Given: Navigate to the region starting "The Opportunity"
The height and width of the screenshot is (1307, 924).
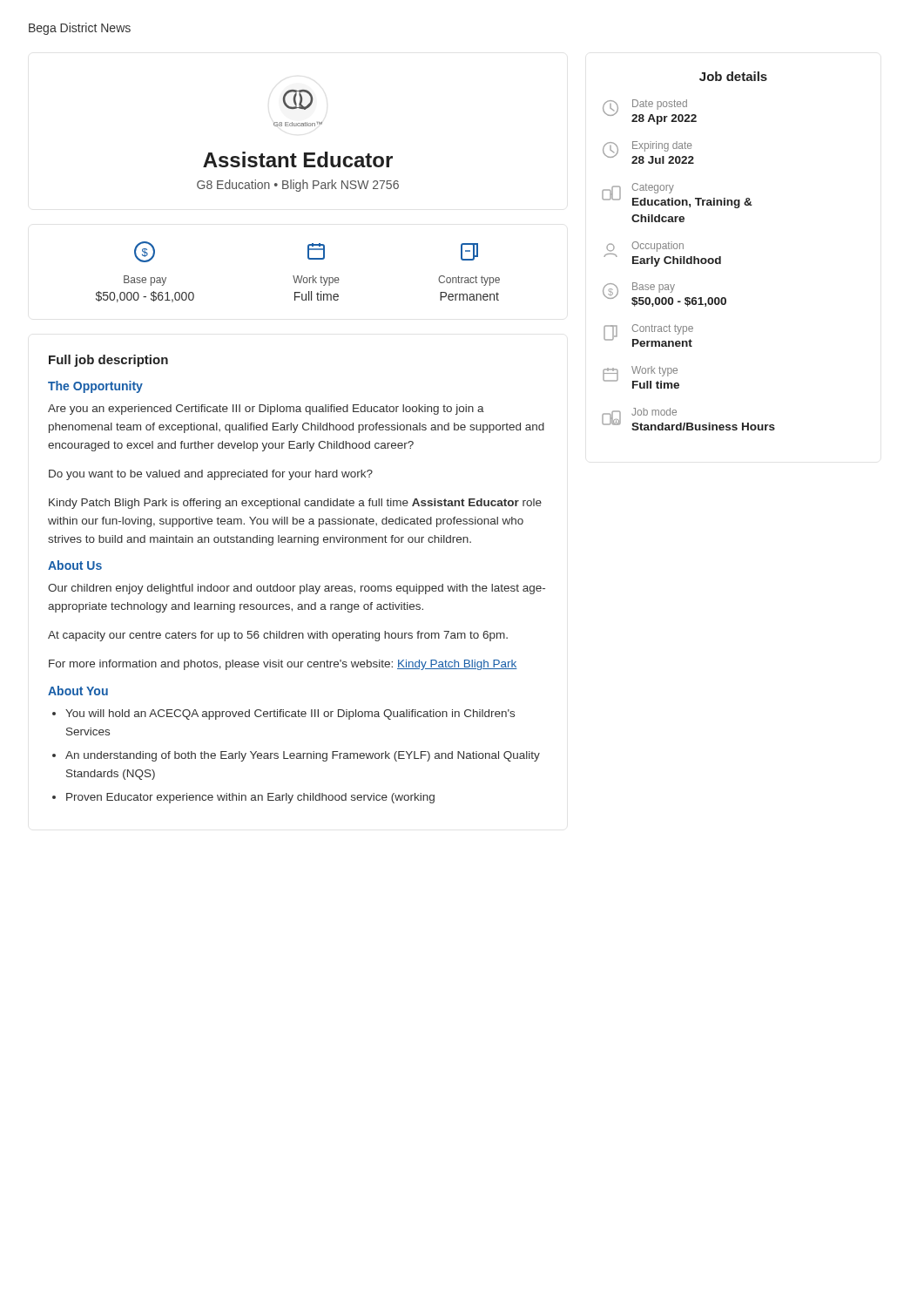Looking at the screenshot, I should click(95, 387).
